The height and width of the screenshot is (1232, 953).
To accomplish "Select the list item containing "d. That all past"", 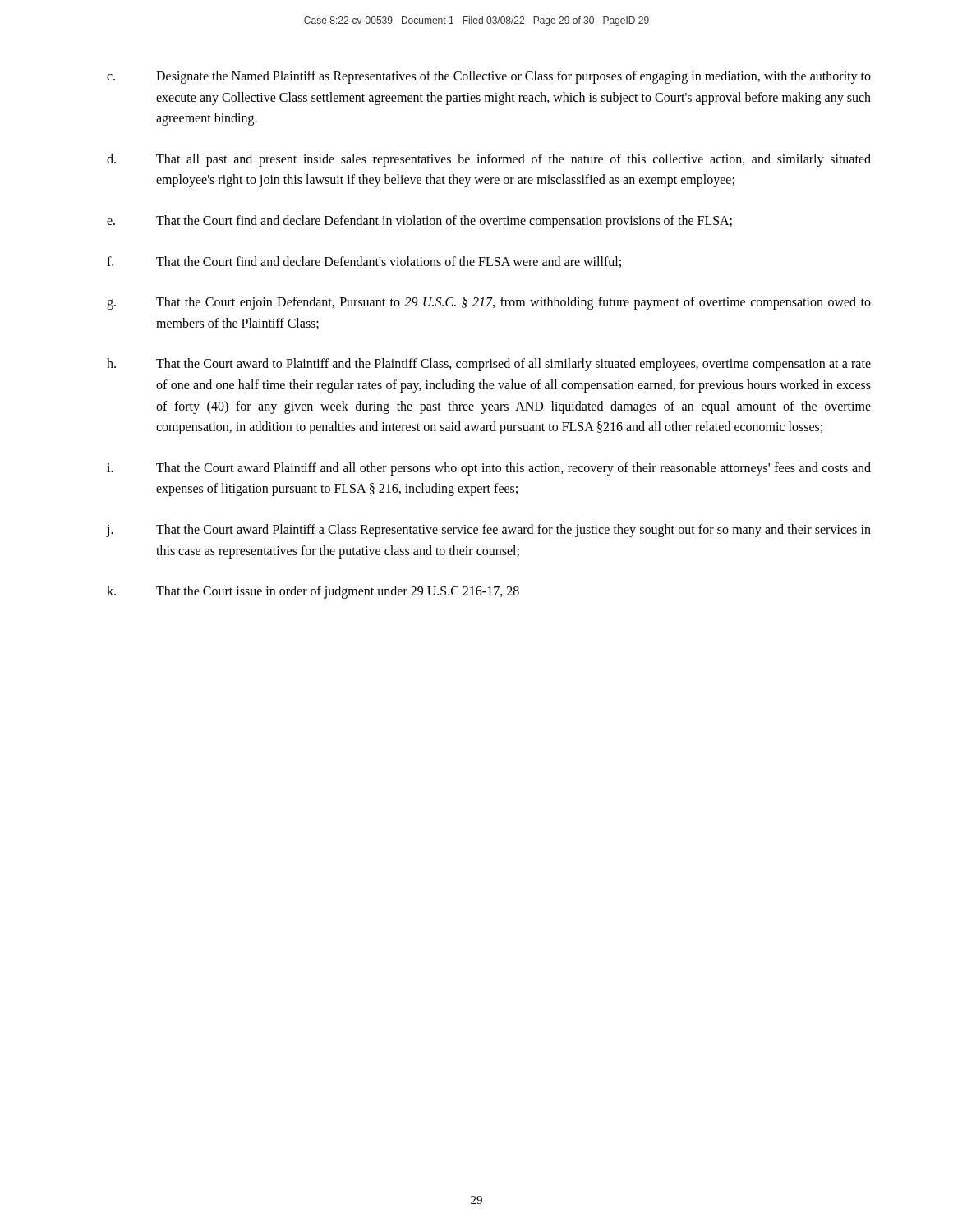I will coord(489,169).
